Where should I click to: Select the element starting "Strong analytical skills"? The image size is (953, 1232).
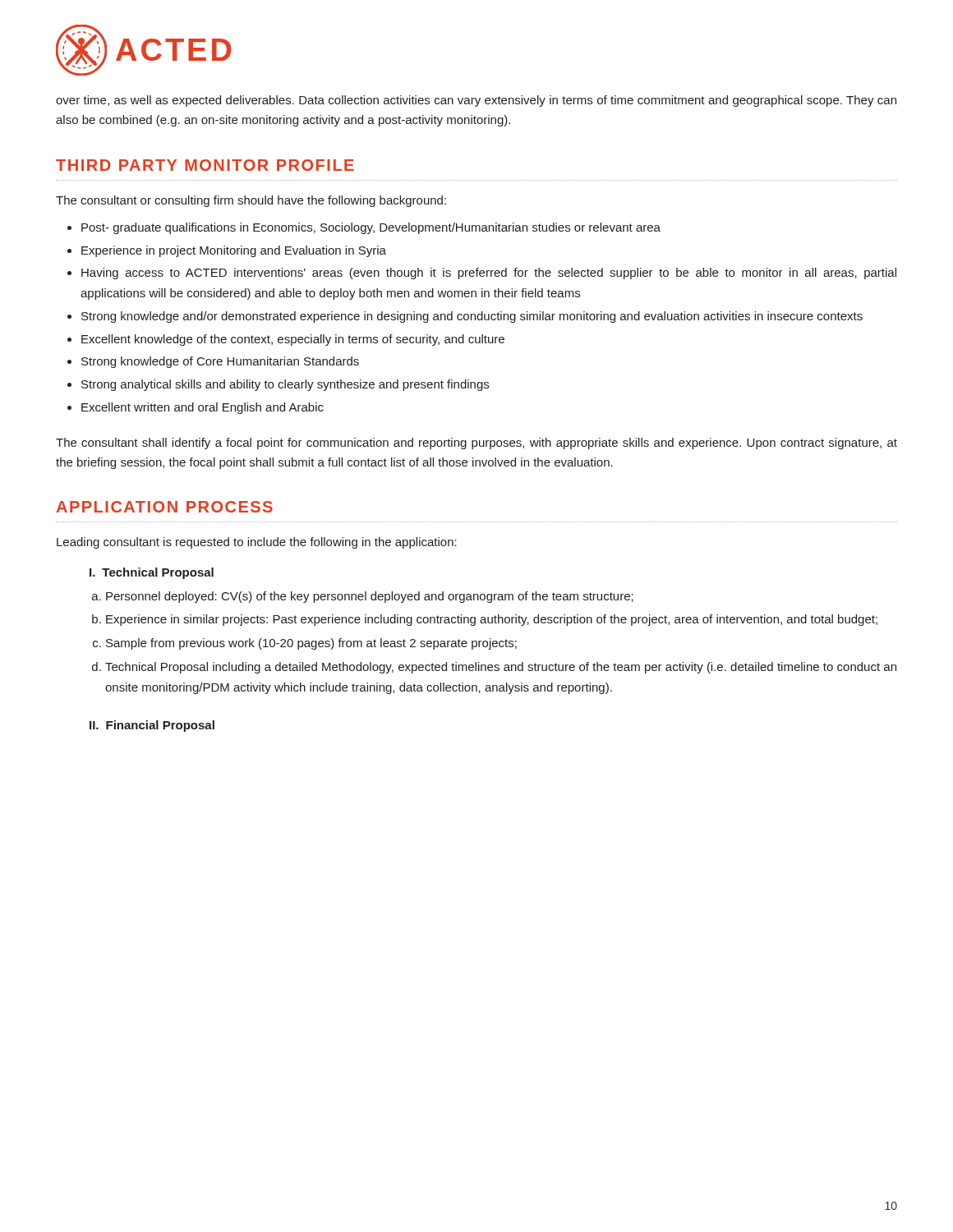click(x=489, y=385)
